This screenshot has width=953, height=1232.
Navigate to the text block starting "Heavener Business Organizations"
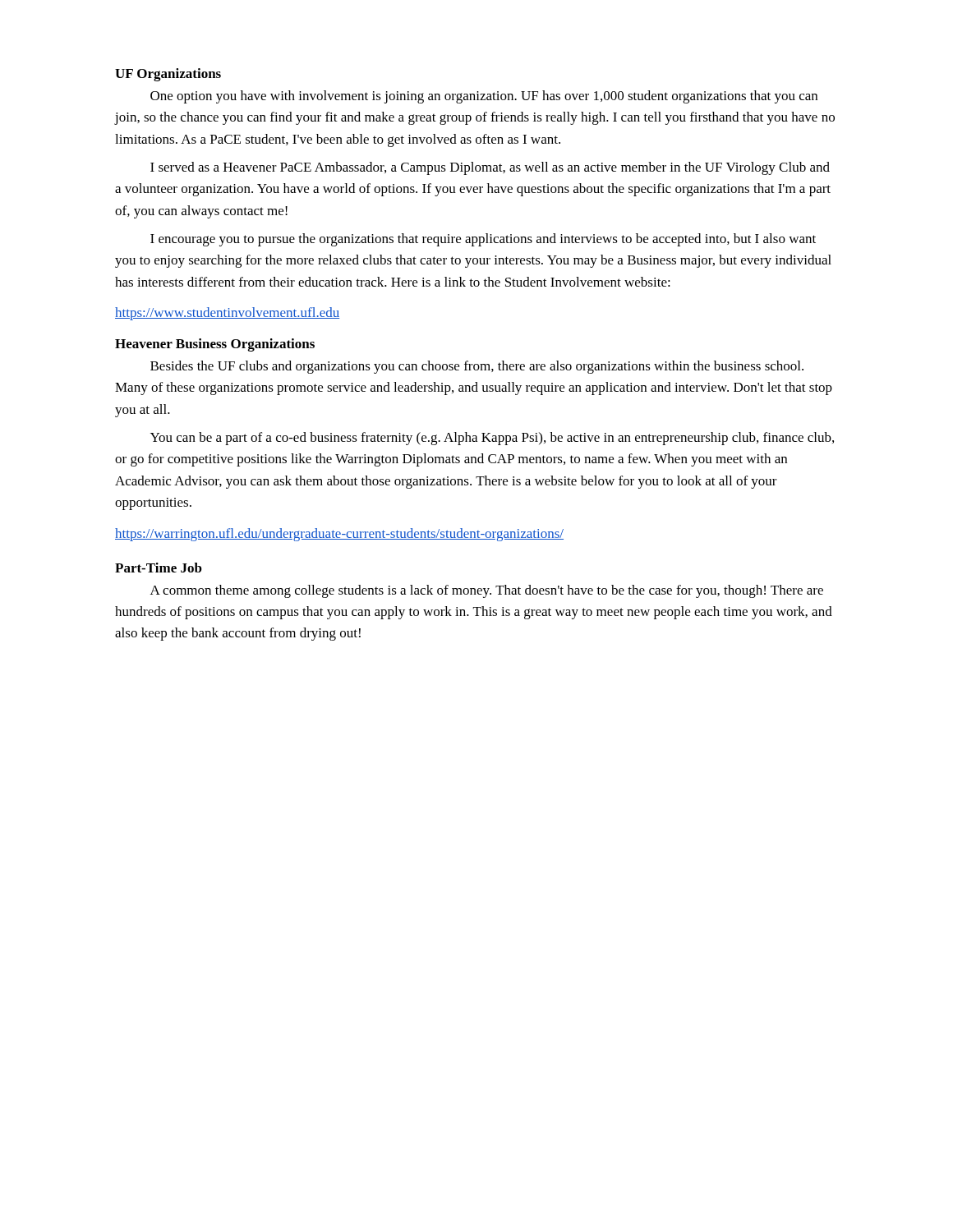coord(215,344)
